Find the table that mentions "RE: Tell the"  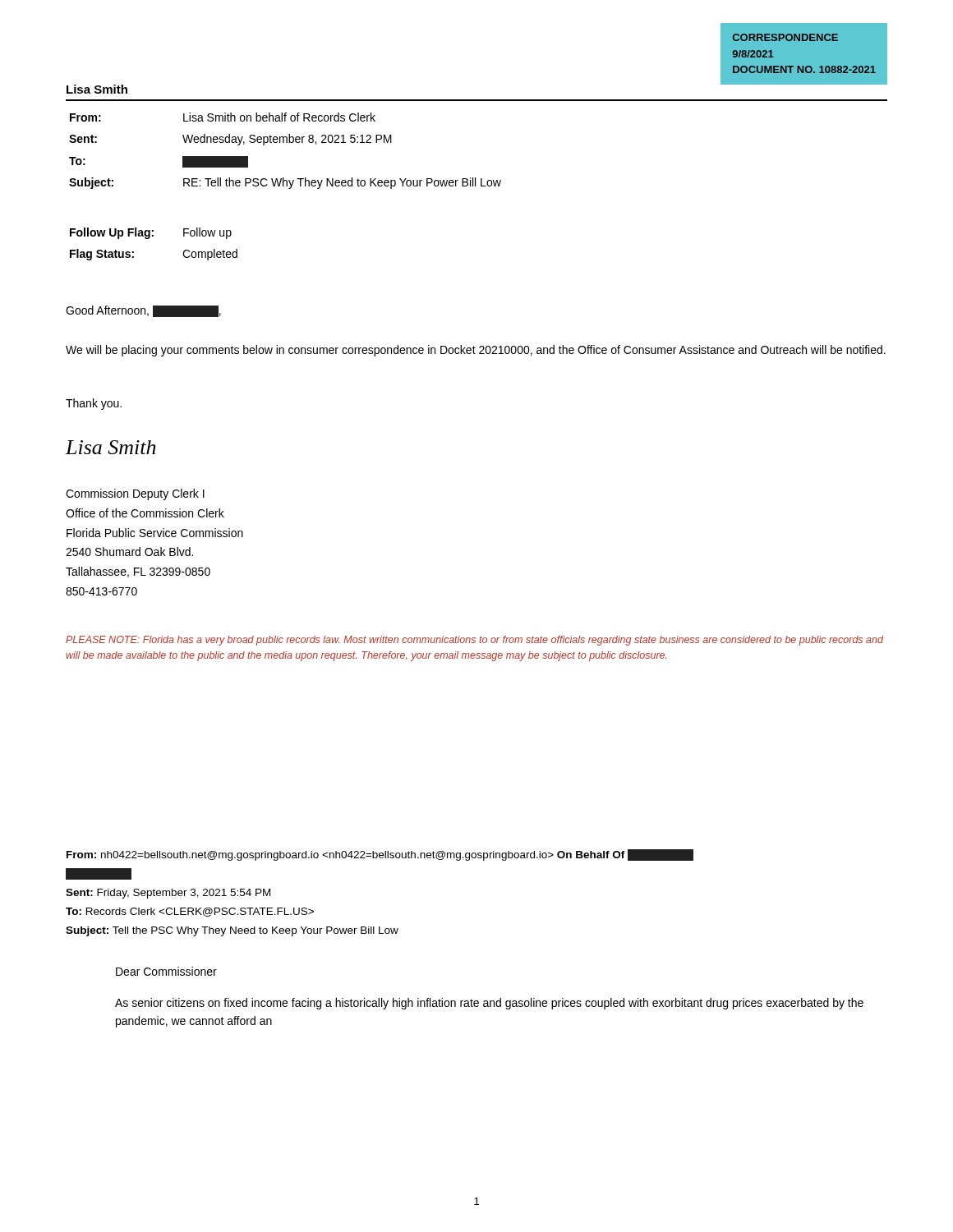click(x=476, y=150)
